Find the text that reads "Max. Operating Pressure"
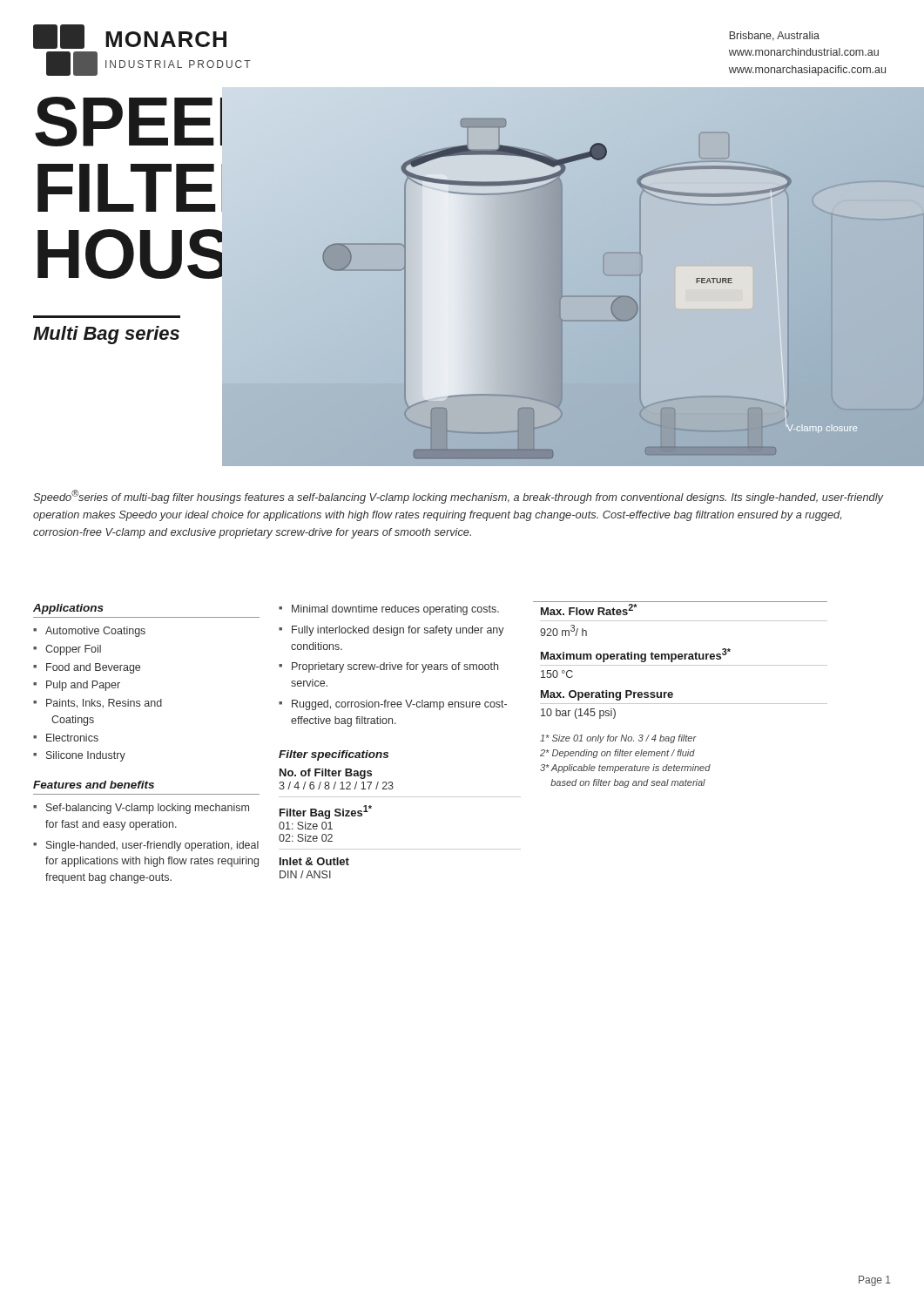The width and height of the screenshot is (924, 1307). (x=607, y=694)
